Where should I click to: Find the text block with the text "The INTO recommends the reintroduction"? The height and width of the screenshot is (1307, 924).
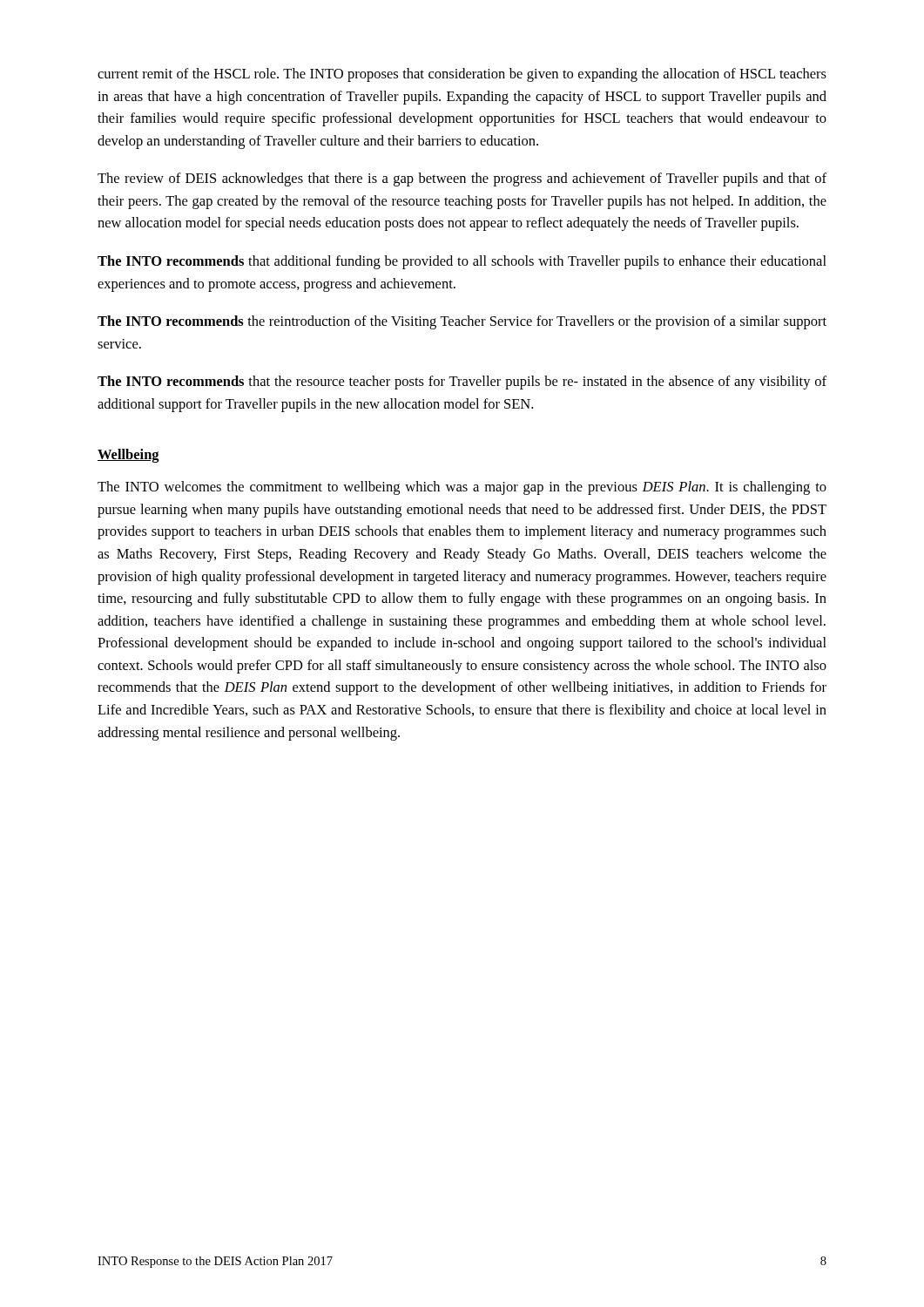[462, 333]
